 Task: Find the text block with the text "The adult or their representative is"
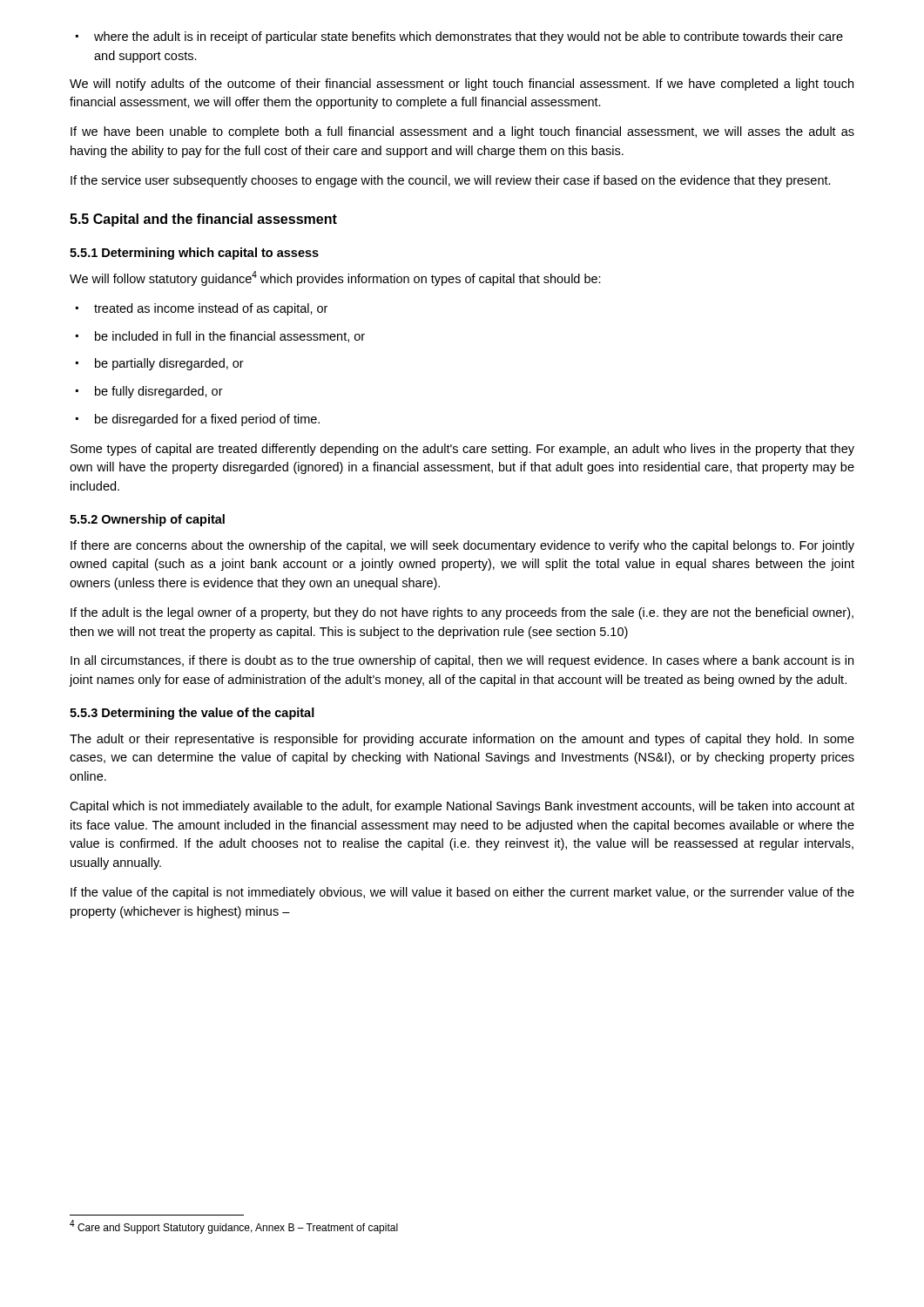pos(462,758)
